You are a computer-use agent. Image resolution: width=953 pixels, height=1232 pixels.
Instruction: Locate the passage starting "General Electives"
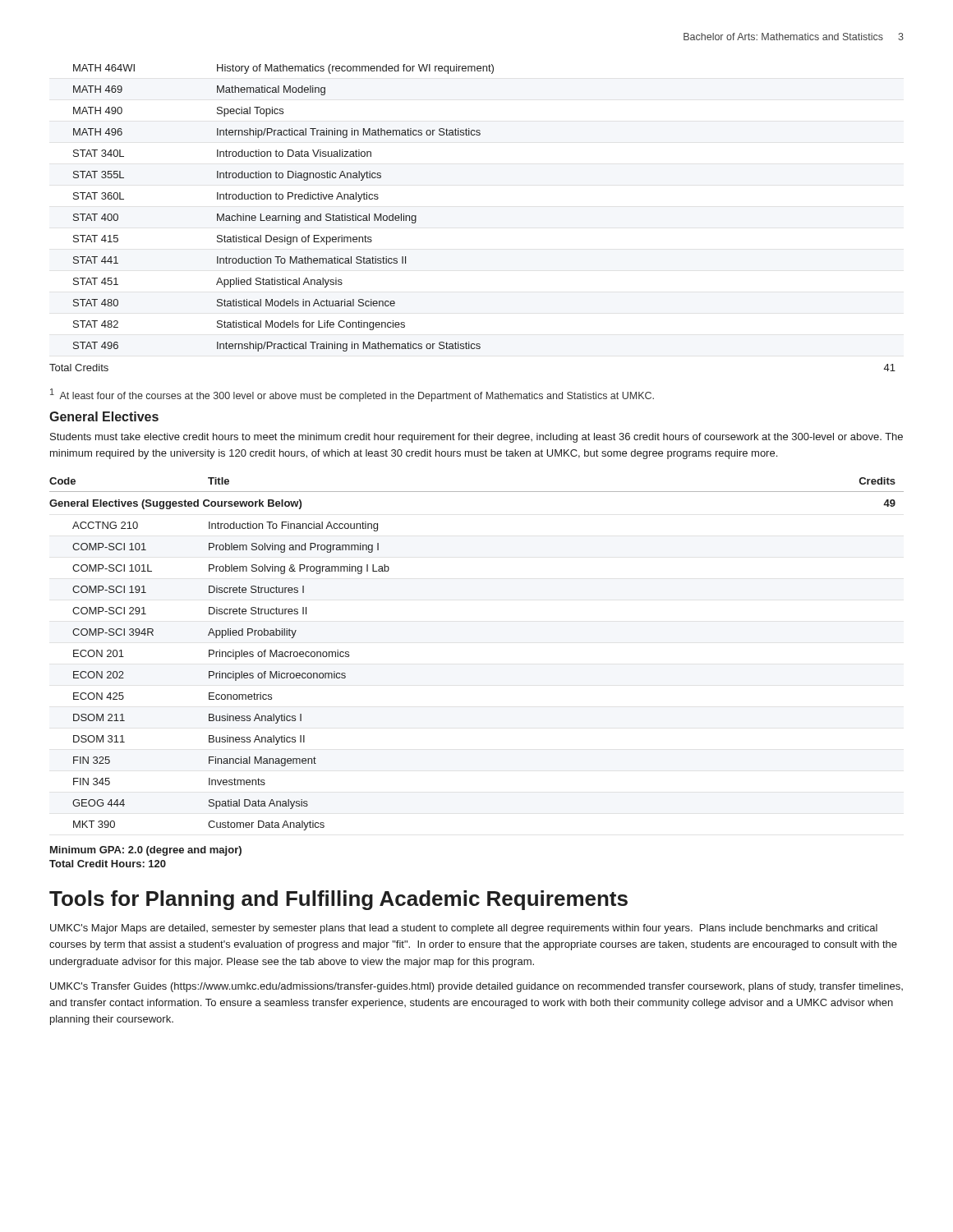tap(104, 417)
